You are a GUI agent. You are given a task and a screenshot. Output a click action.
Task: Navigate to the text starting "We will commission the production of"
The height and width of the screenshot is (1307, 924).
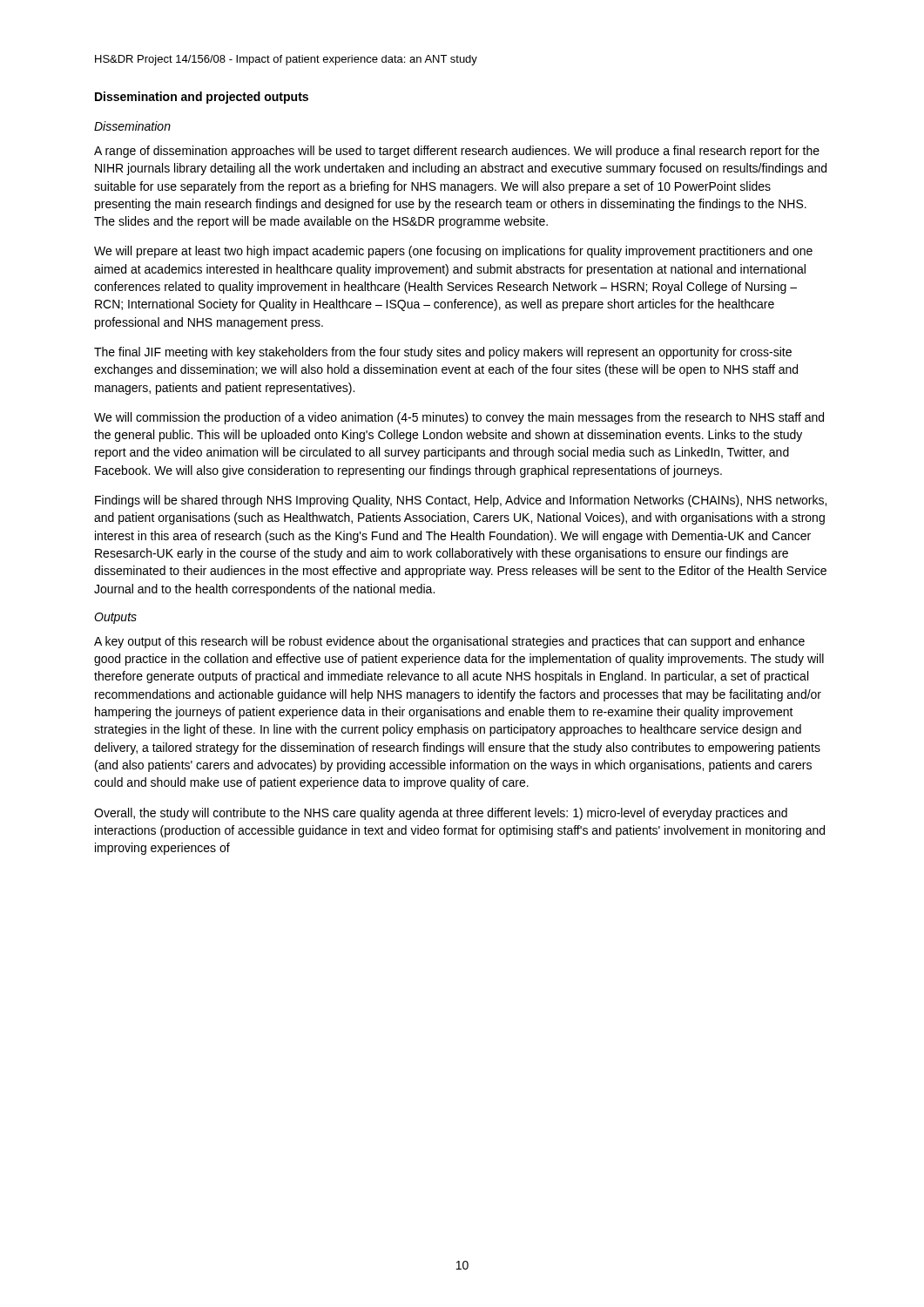click(459, 444)
